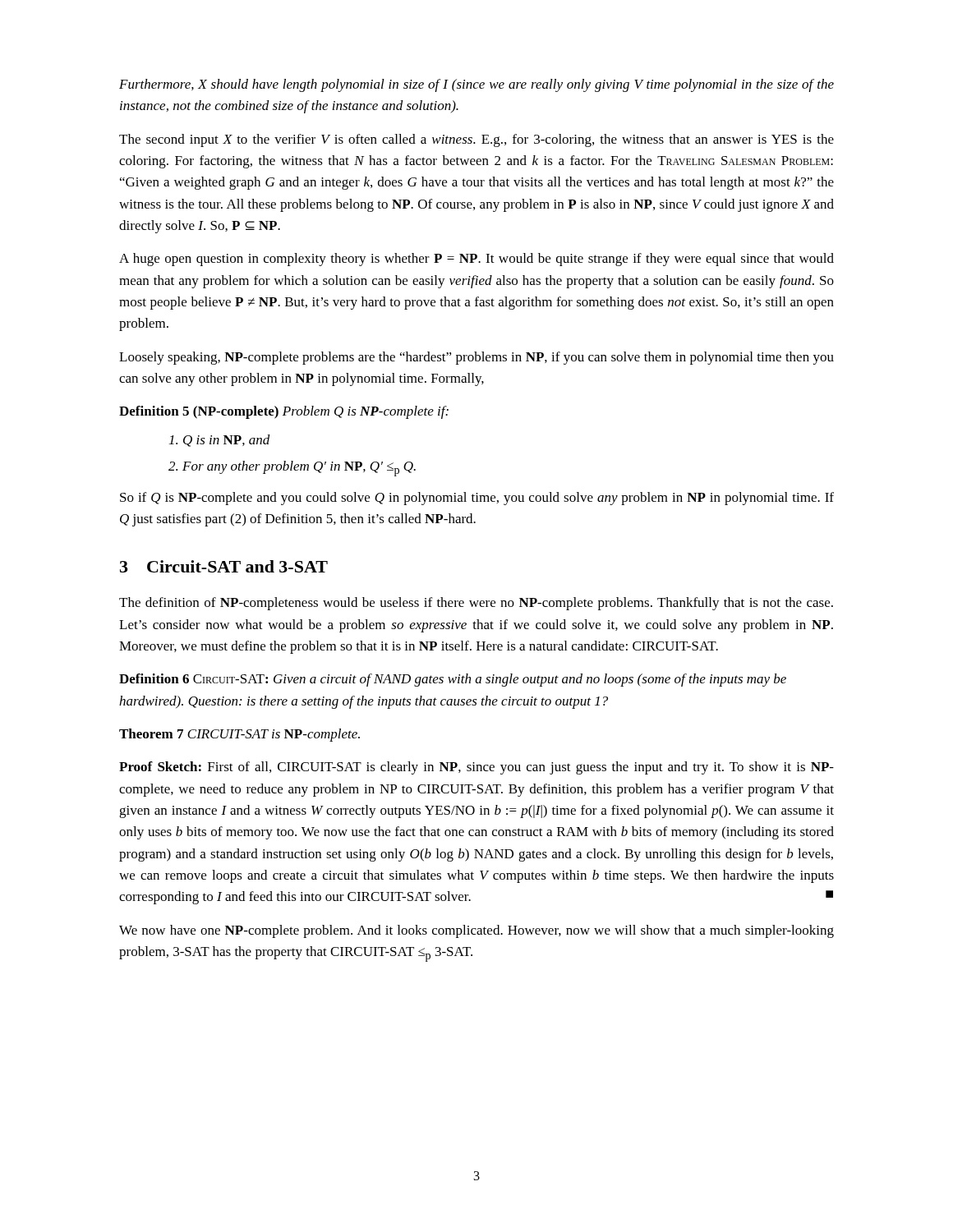Viewport: 953px width, 1232px height.
Task: Click on the list item that says "Q is in NP, and"
Action: pyautogui.click(x=219, y=440)
